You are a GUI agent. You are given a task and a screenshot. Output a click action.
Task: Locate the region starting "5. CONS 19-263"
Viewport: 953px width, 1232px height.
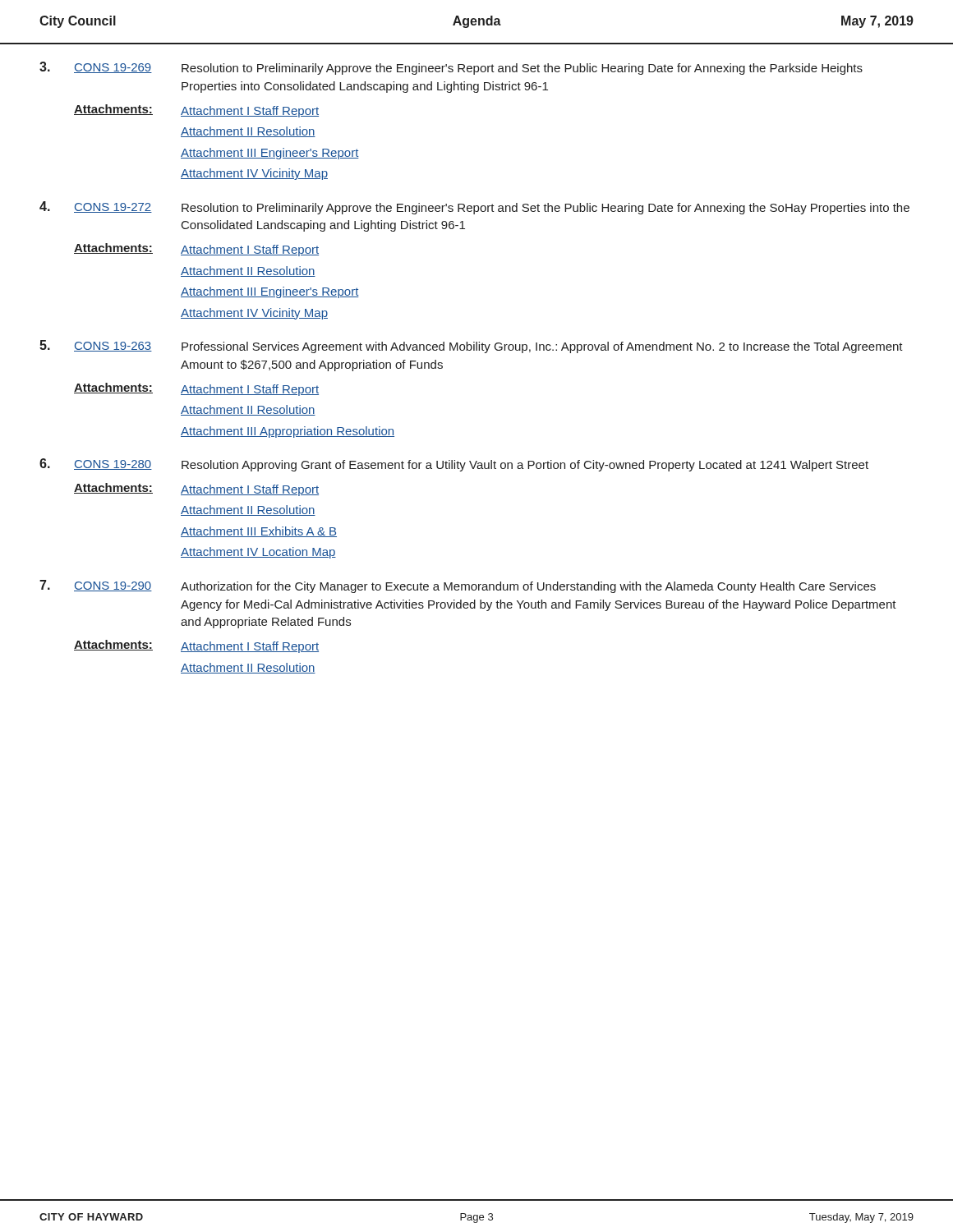pyautogui.click(x=471, y=347)
